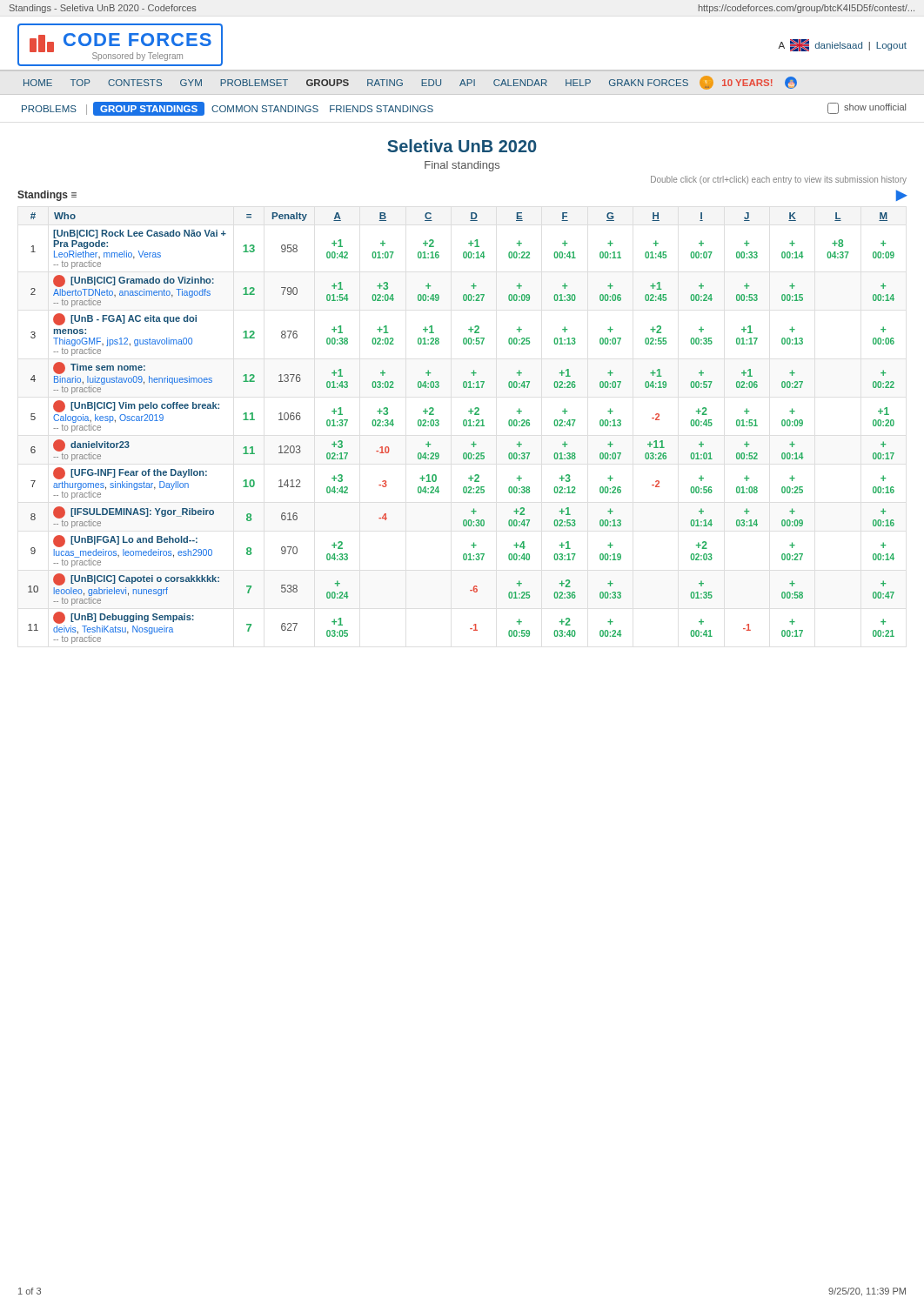Find the element starting "Seletiva UnB 2020"
The height and width of the screenshot is (1305, 924).
(462, 146)
